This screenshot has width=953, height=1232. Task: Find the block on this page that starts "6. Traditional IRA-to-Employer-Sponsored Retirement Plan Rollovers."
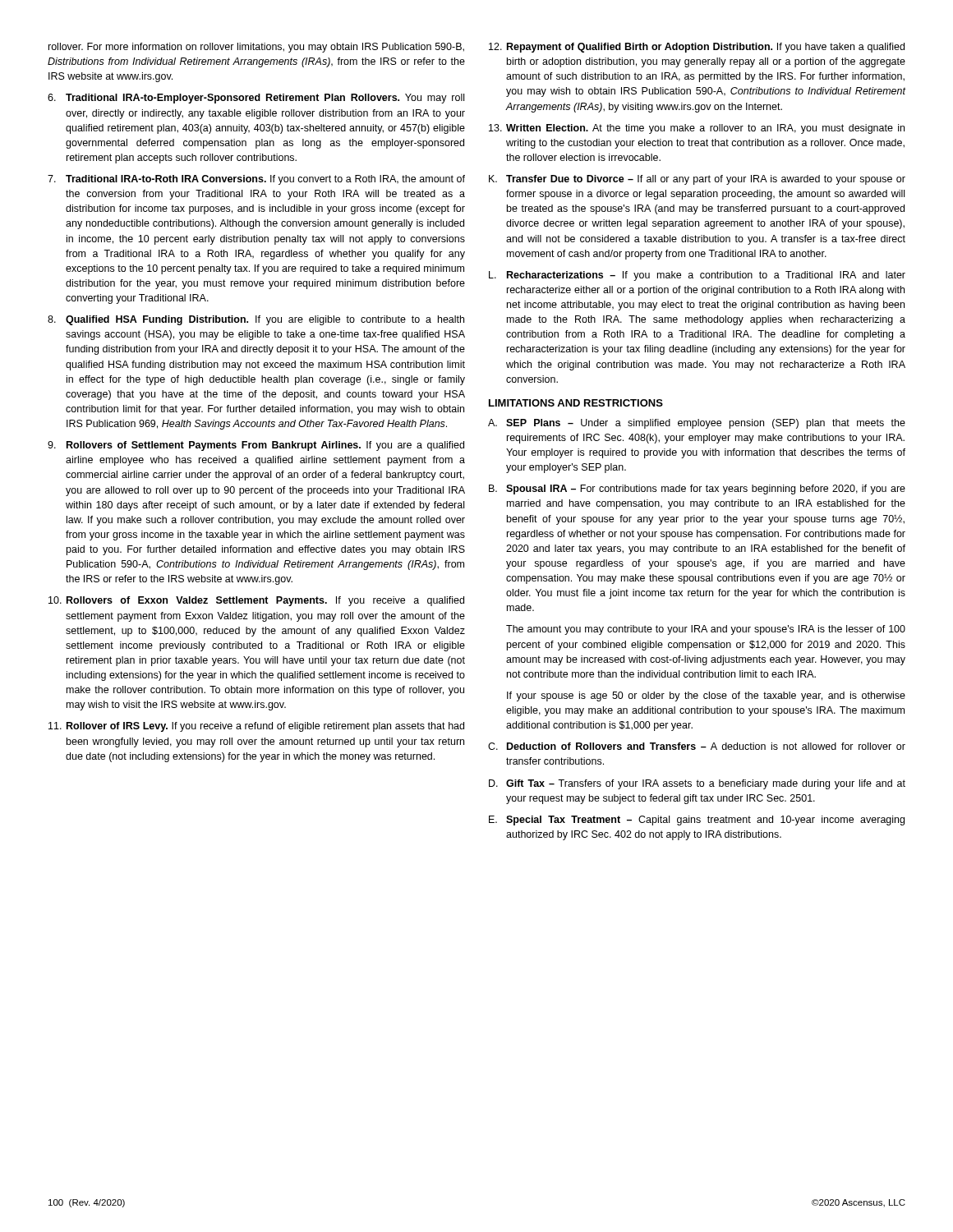[256, 128]
